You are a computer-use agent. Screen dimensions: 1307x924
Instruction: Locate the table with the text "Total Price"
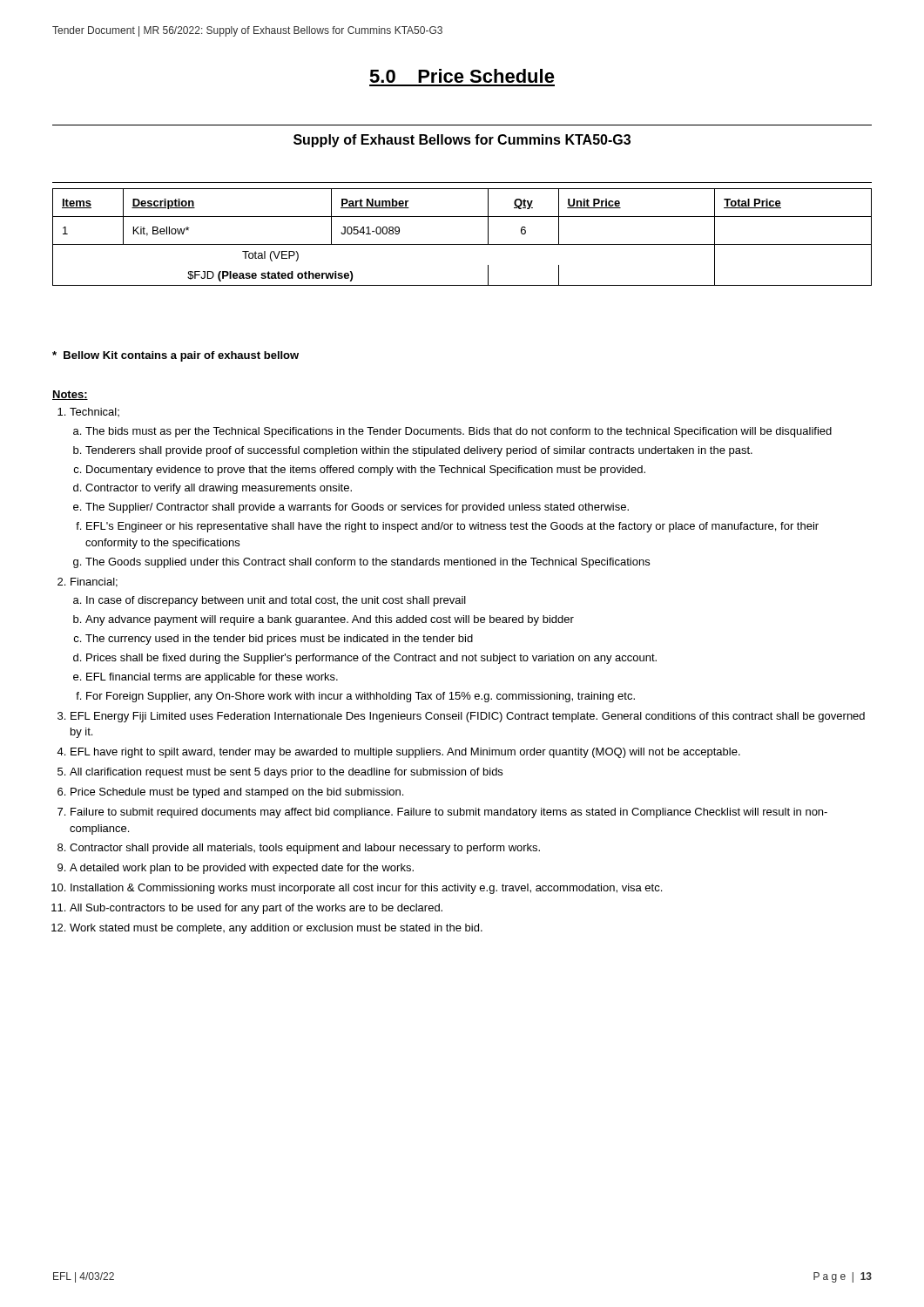(x=462, y=237)
